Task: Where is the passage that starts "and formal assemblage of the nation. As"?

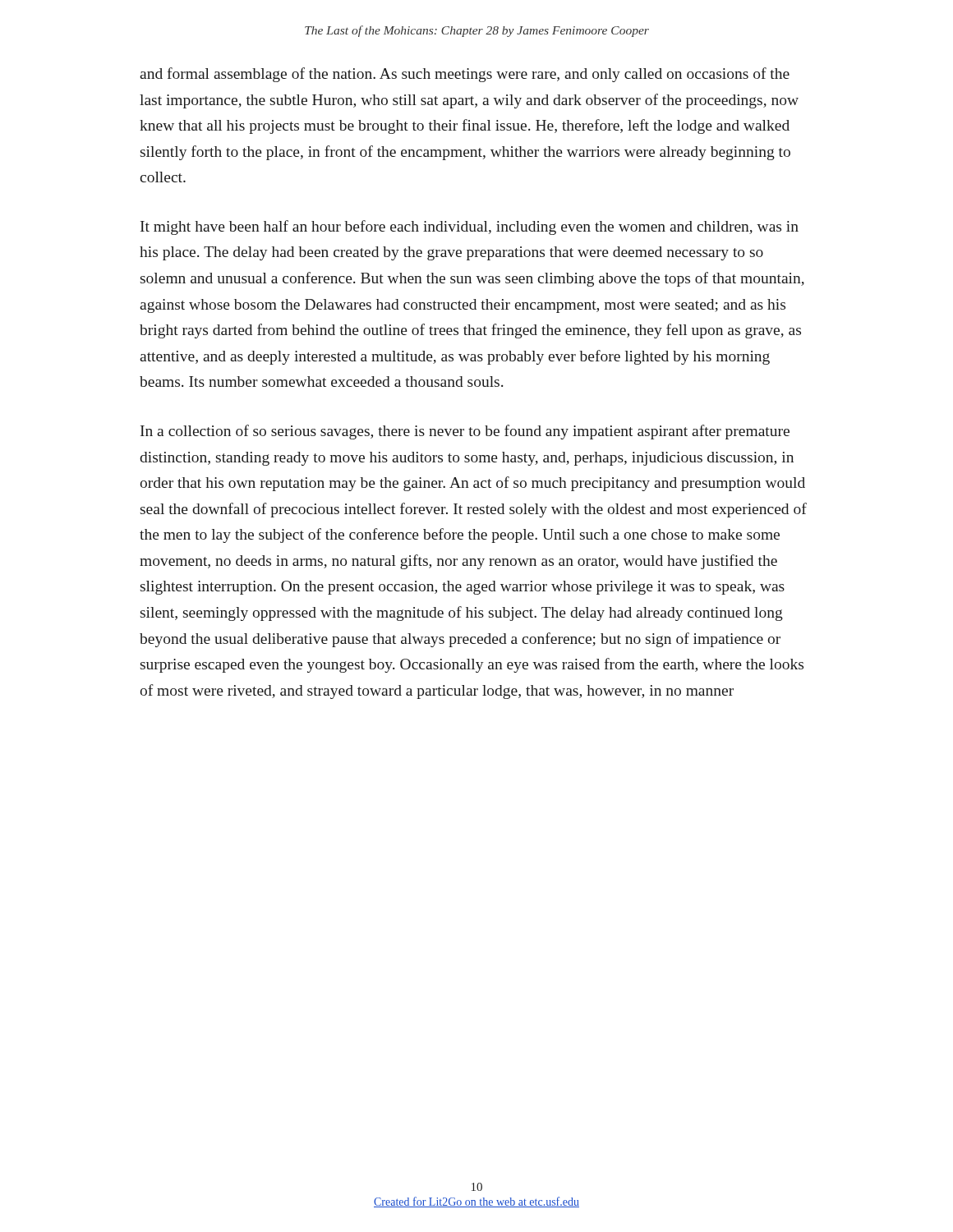Action: 469,125
